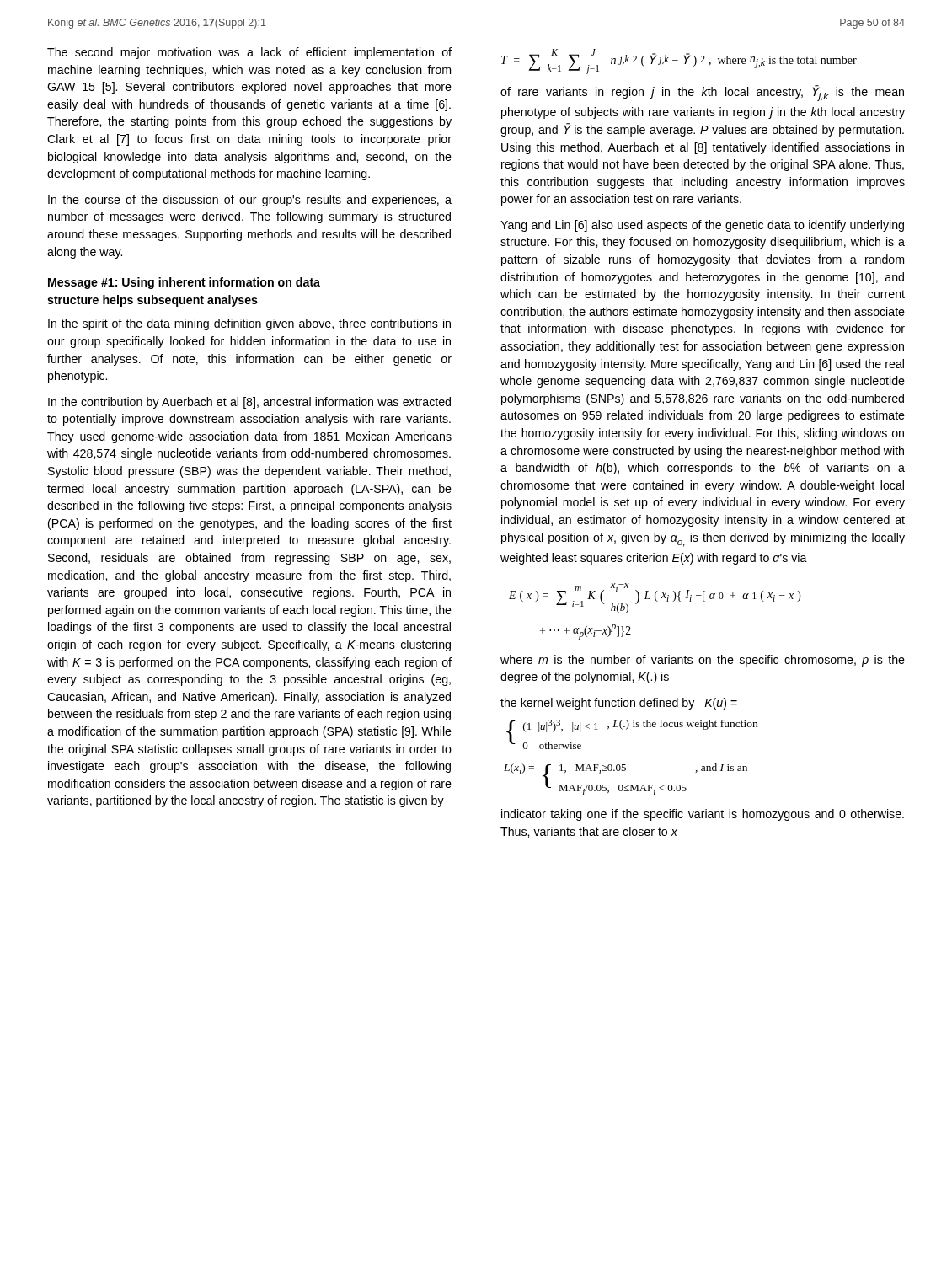
Task: Select the text block containing "In the spirit of"
Action: click(x=249, y=350)
